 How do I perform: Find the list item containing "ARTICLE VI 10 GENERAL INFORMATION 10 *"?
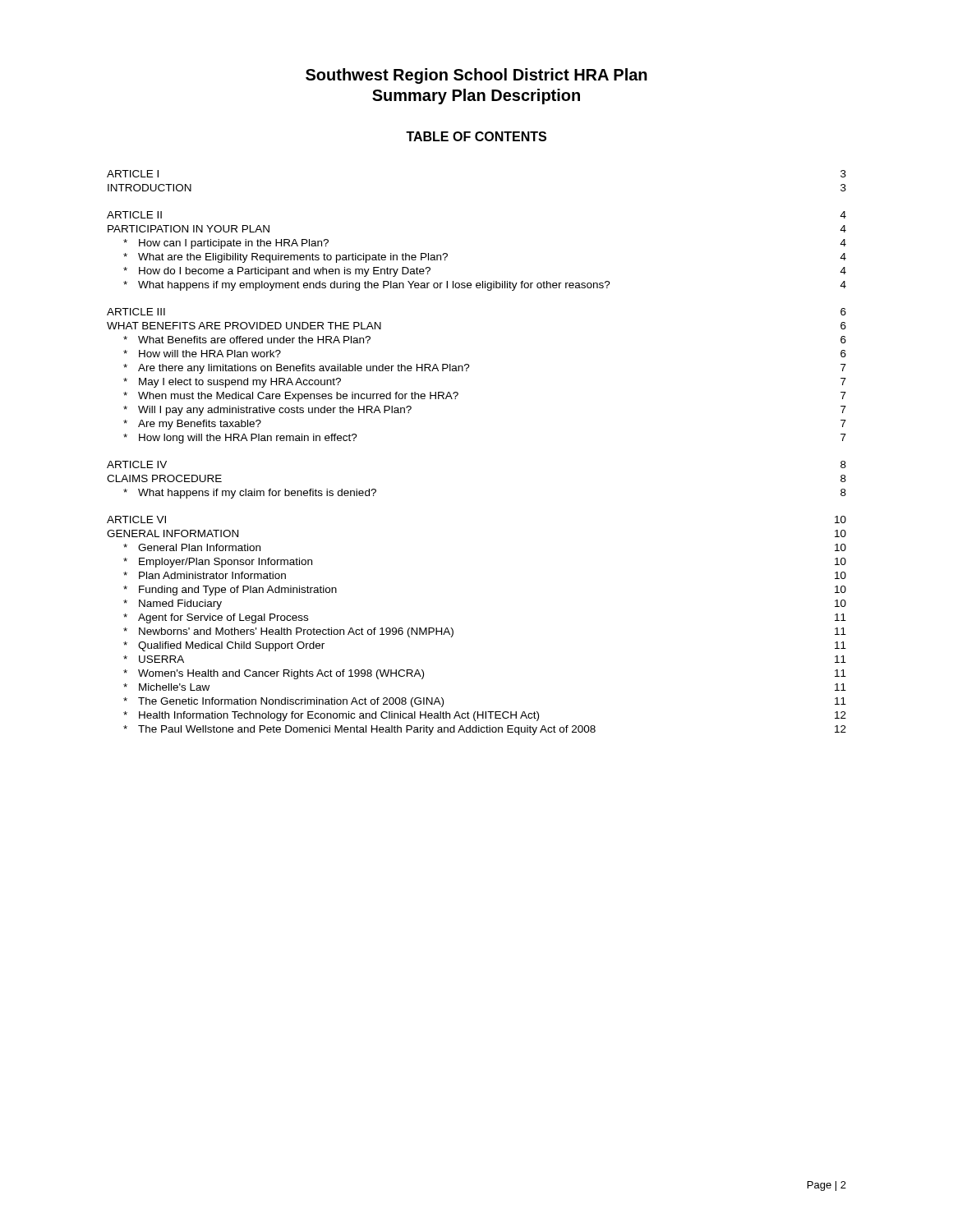tap(134, 519)
